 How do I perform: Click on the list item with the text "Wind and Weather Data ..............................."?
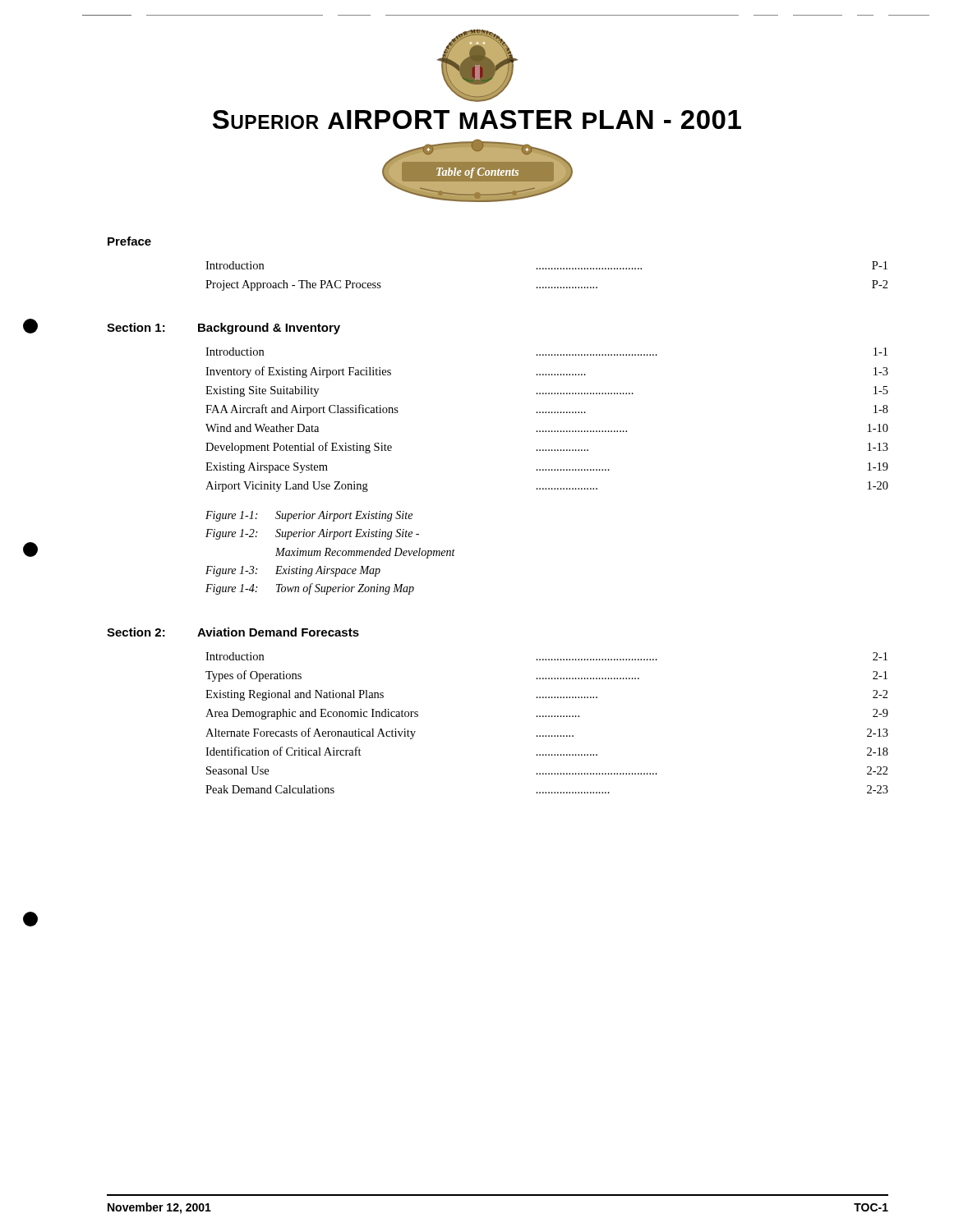[547, 428]
